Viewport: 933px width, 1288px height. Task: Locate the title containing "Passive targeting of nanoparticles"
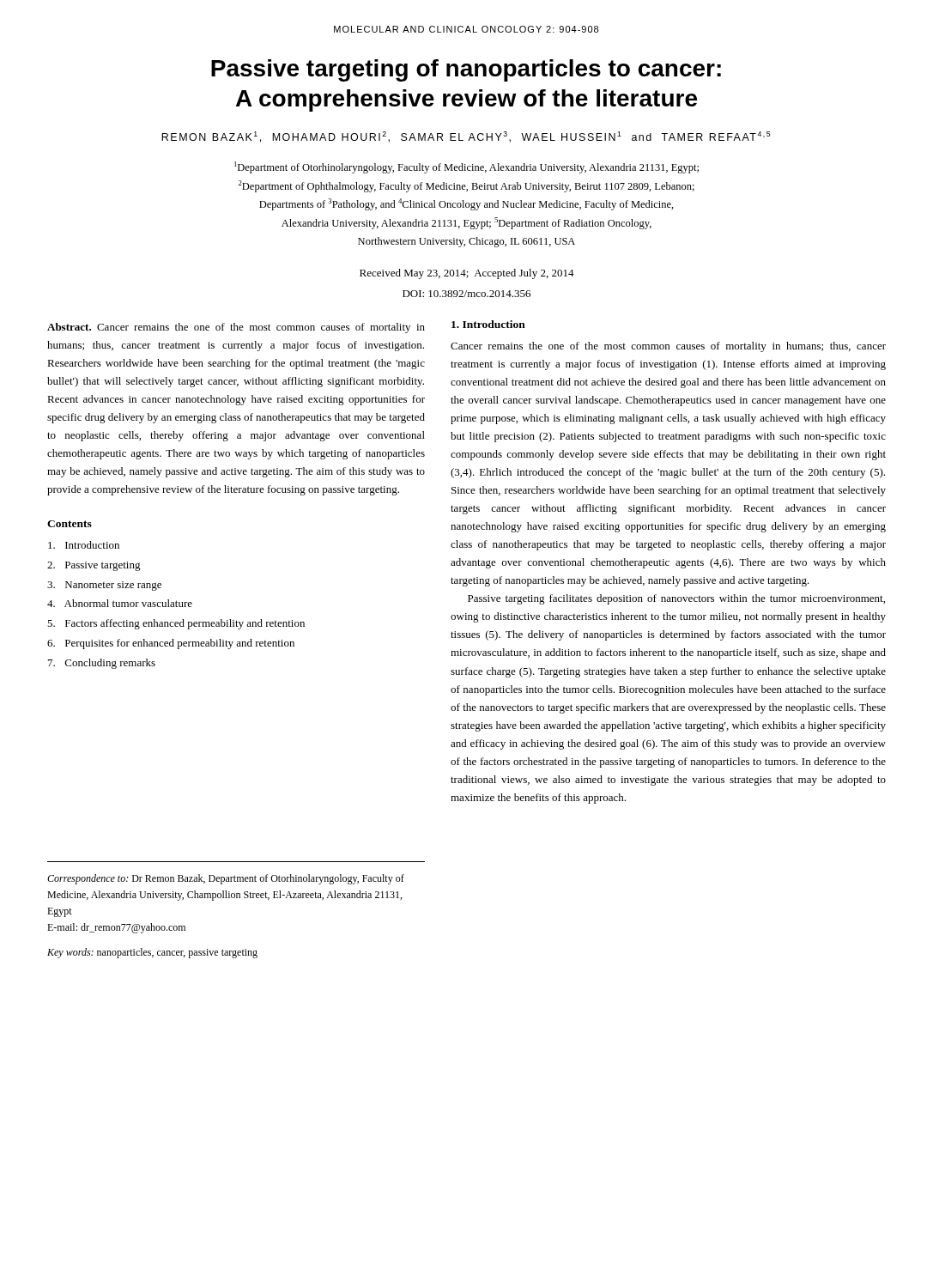coord(466,83)
